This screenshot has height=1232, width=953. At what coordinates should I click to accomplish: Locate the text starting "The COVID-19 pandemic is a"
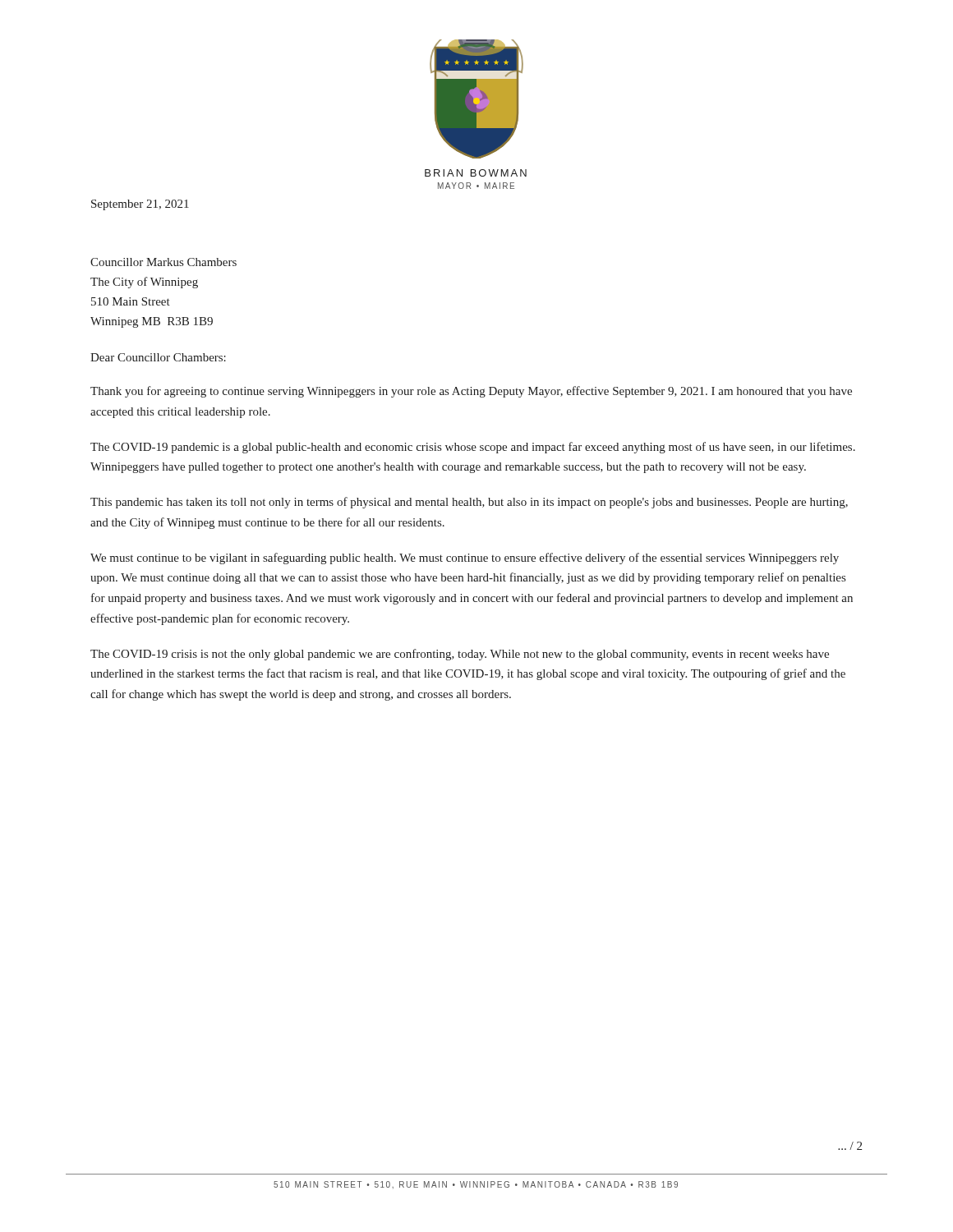pyautogui.click(x=473, y=457)
